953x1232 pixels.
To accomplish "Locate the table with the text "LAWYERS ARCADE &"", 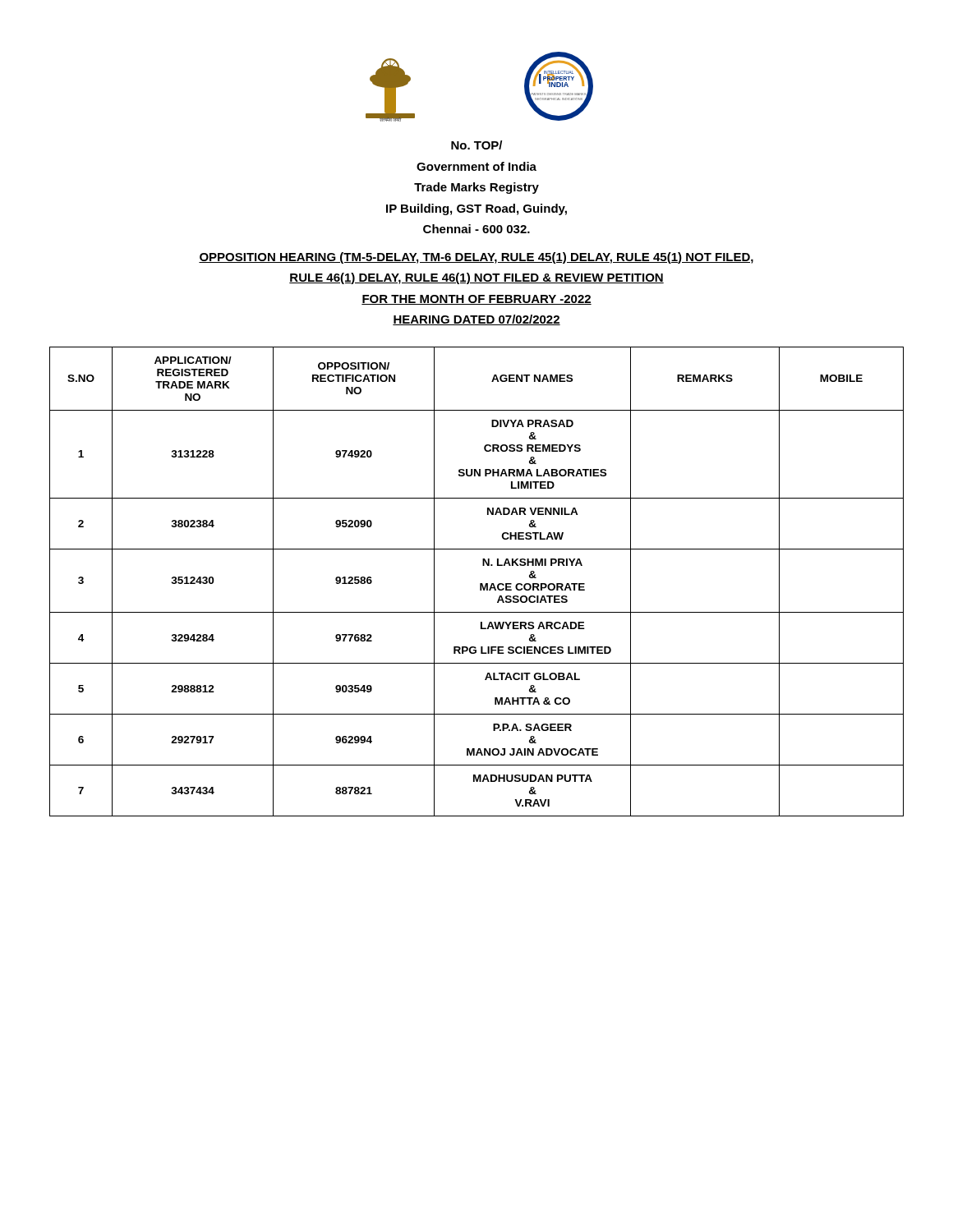I will [x=476, y=581].
